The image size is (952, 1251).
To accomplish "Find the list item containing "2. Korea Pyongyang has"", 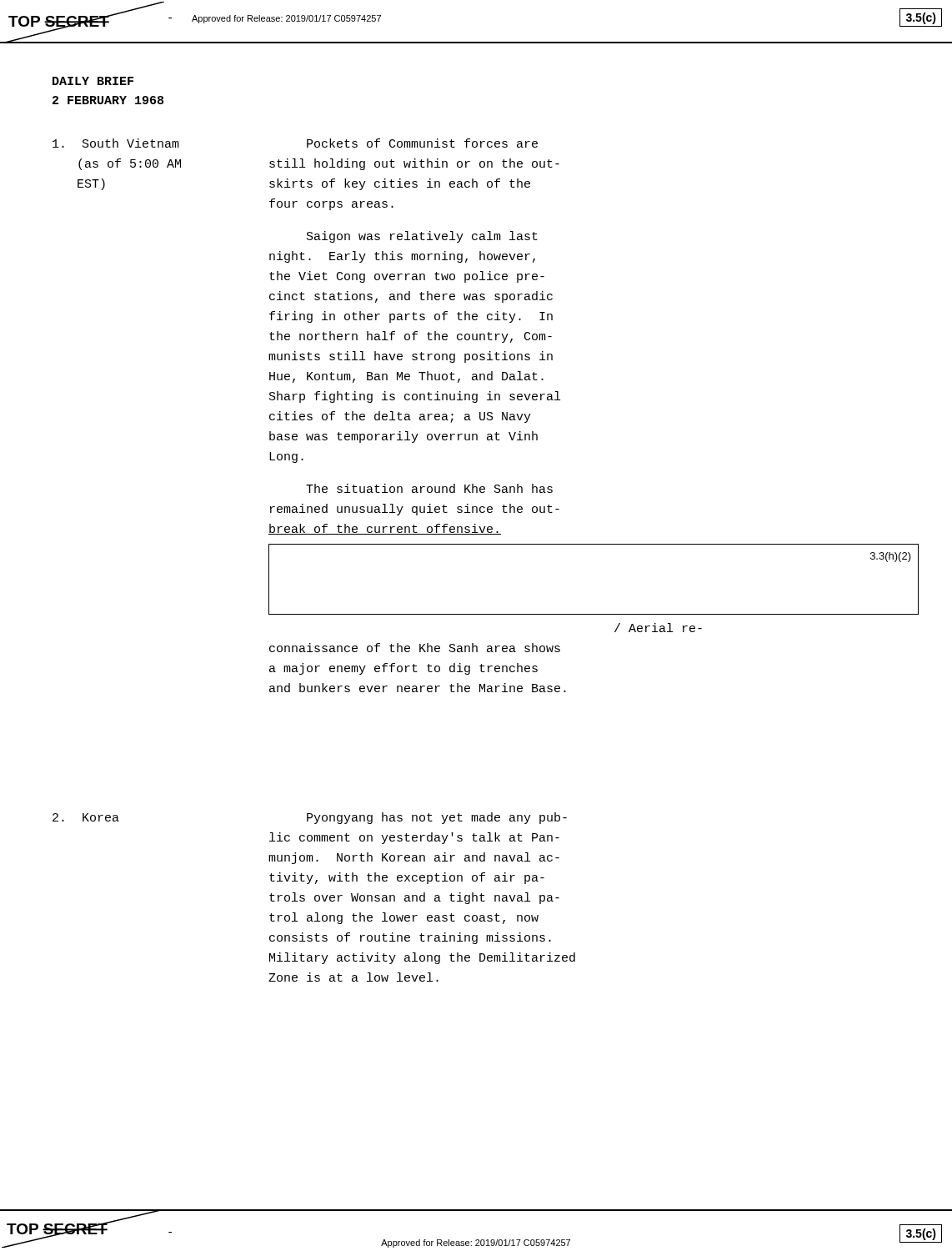I will pyautogui.click(x=485, y=899).
